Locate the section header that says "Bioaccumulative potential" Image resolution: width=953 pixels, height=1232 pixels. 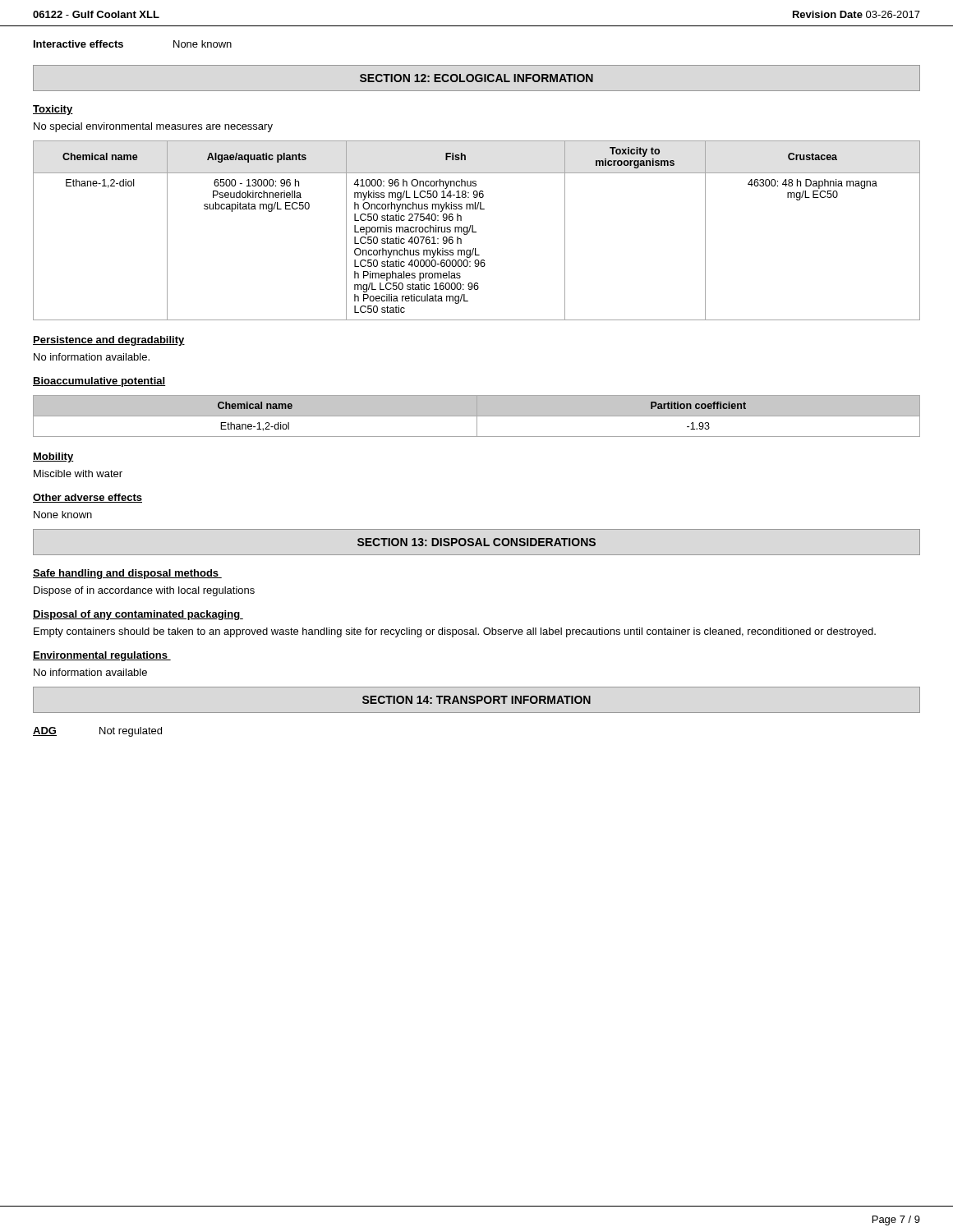(99, 381)
